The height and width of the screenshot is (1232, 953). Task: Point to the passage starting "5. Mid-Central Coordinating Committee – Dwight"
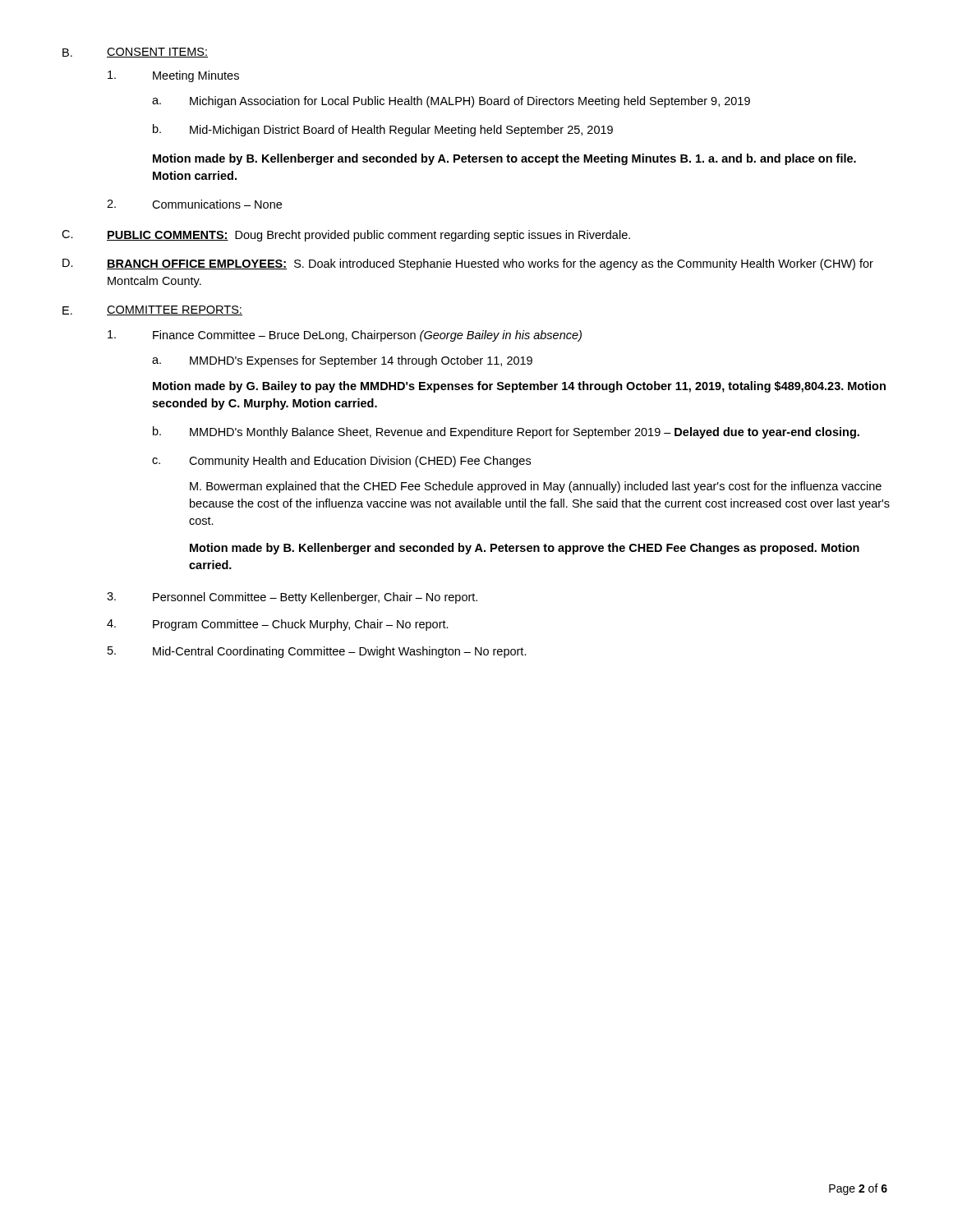(x=499, y=652)
